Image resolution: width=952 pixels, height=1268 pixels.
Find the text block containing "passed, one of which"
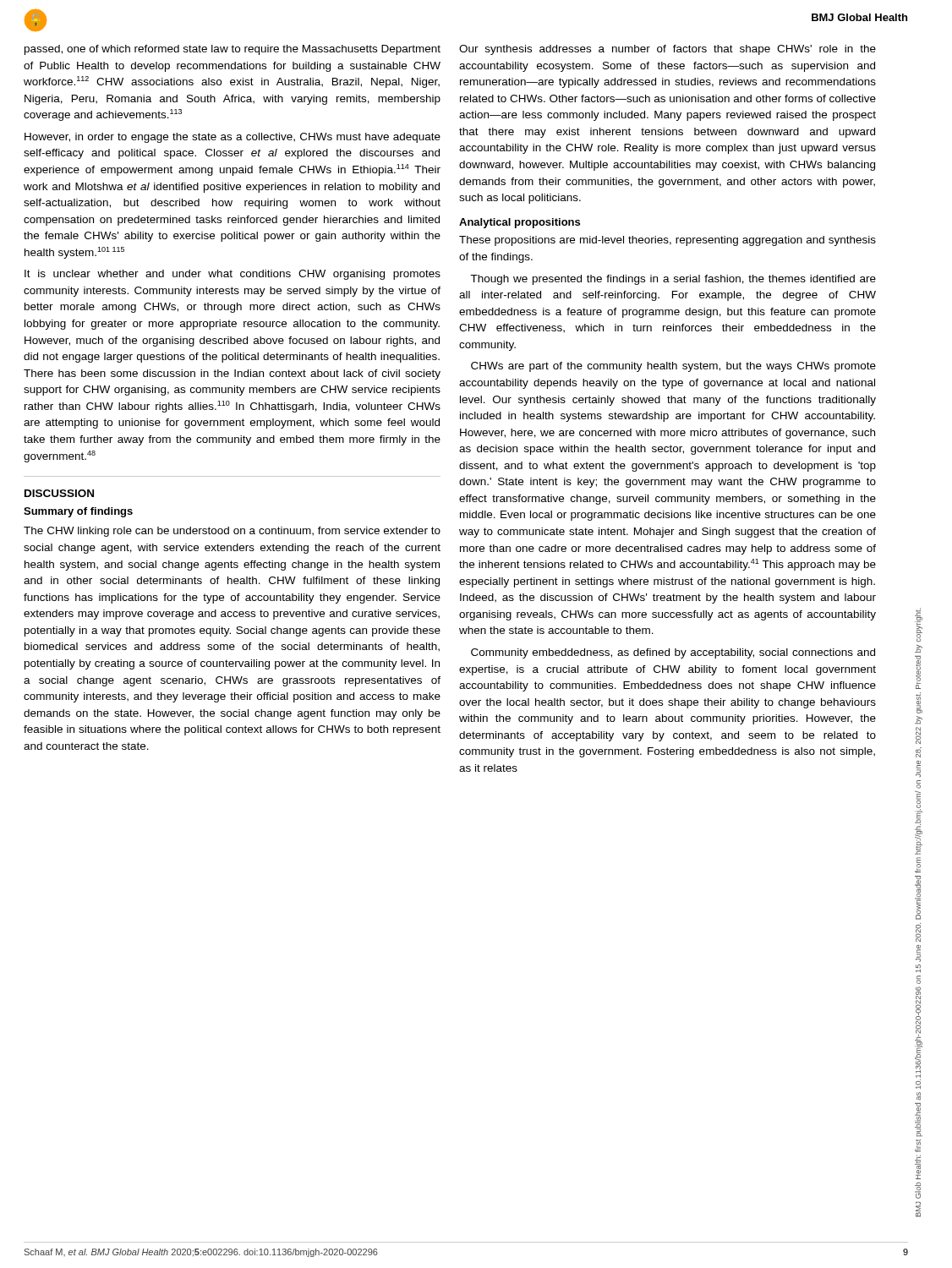232,82
